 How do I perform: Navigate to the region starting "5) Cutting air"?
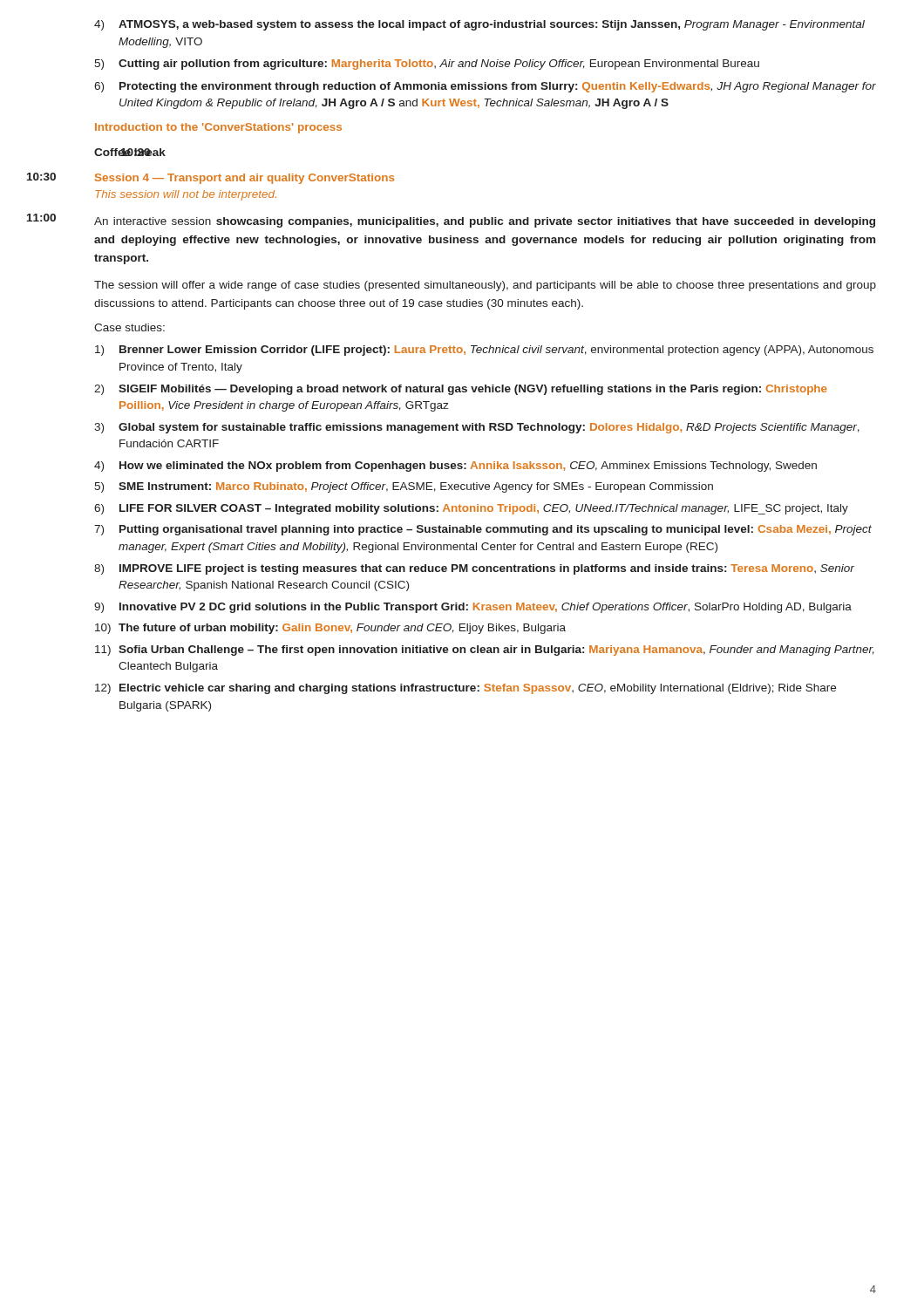pyautogui.click(x=485, y=64)
